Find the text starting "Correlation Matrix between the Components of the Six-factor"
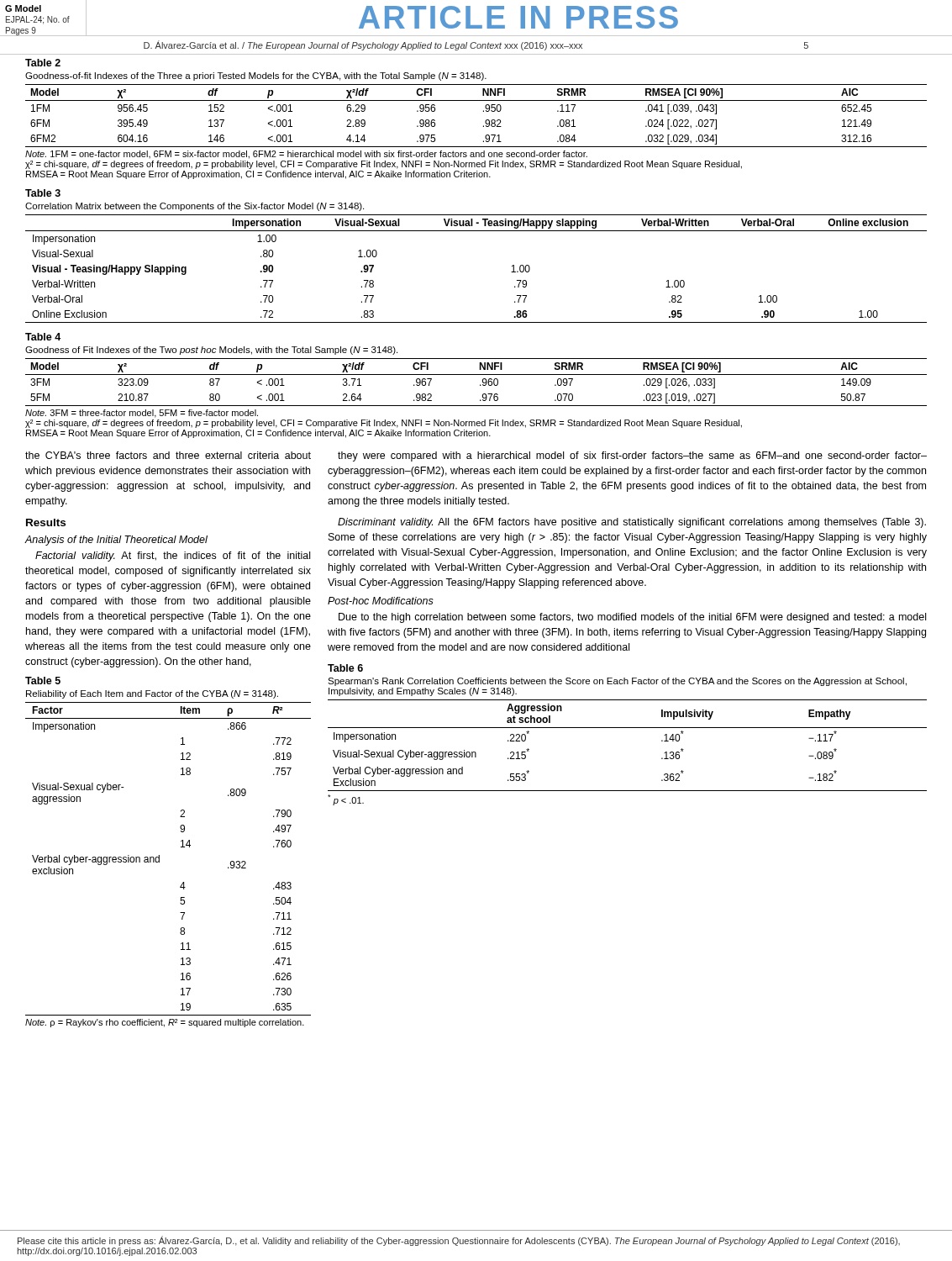 click(195, 206)
